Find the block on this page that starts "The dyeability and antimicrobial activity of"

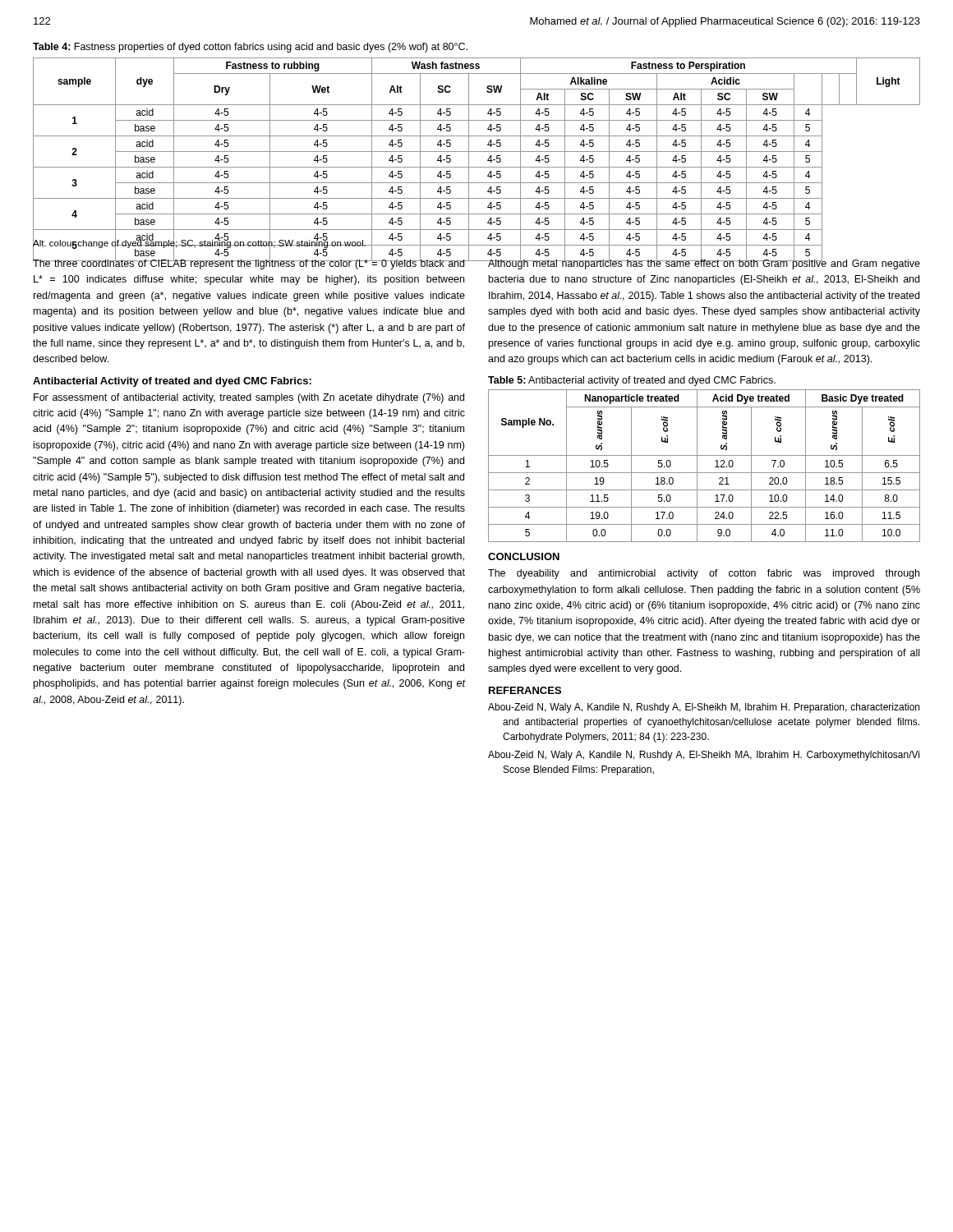pyautogui.click(x=704, y=621)
